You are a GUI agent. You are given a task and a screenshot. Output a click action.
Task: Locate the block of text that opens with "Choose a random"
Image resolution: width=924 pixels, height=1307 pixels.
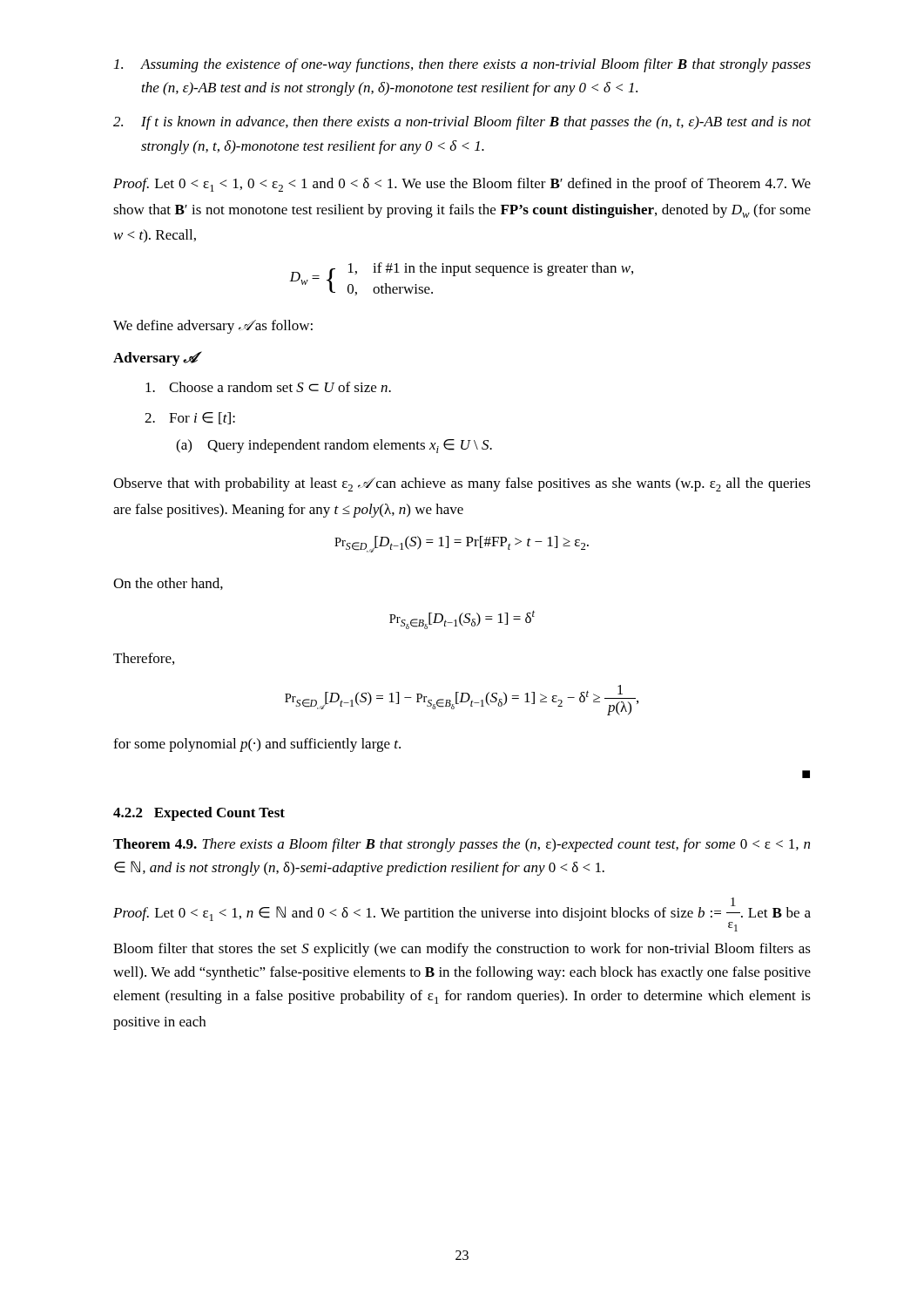(268, 387)
